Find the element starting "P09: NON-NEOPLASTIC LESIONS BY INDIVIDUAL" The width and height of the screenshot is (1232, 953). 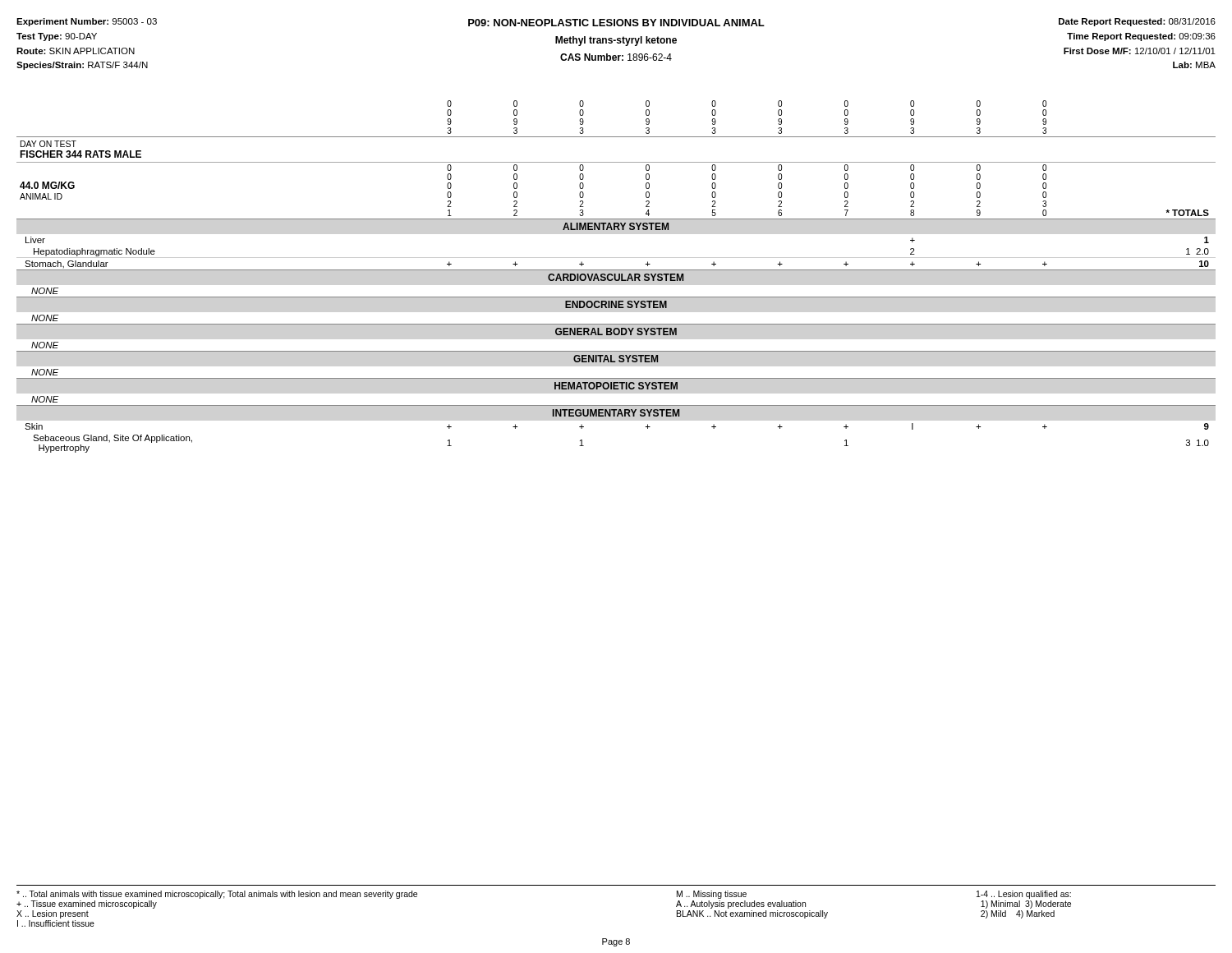point(616,40)
